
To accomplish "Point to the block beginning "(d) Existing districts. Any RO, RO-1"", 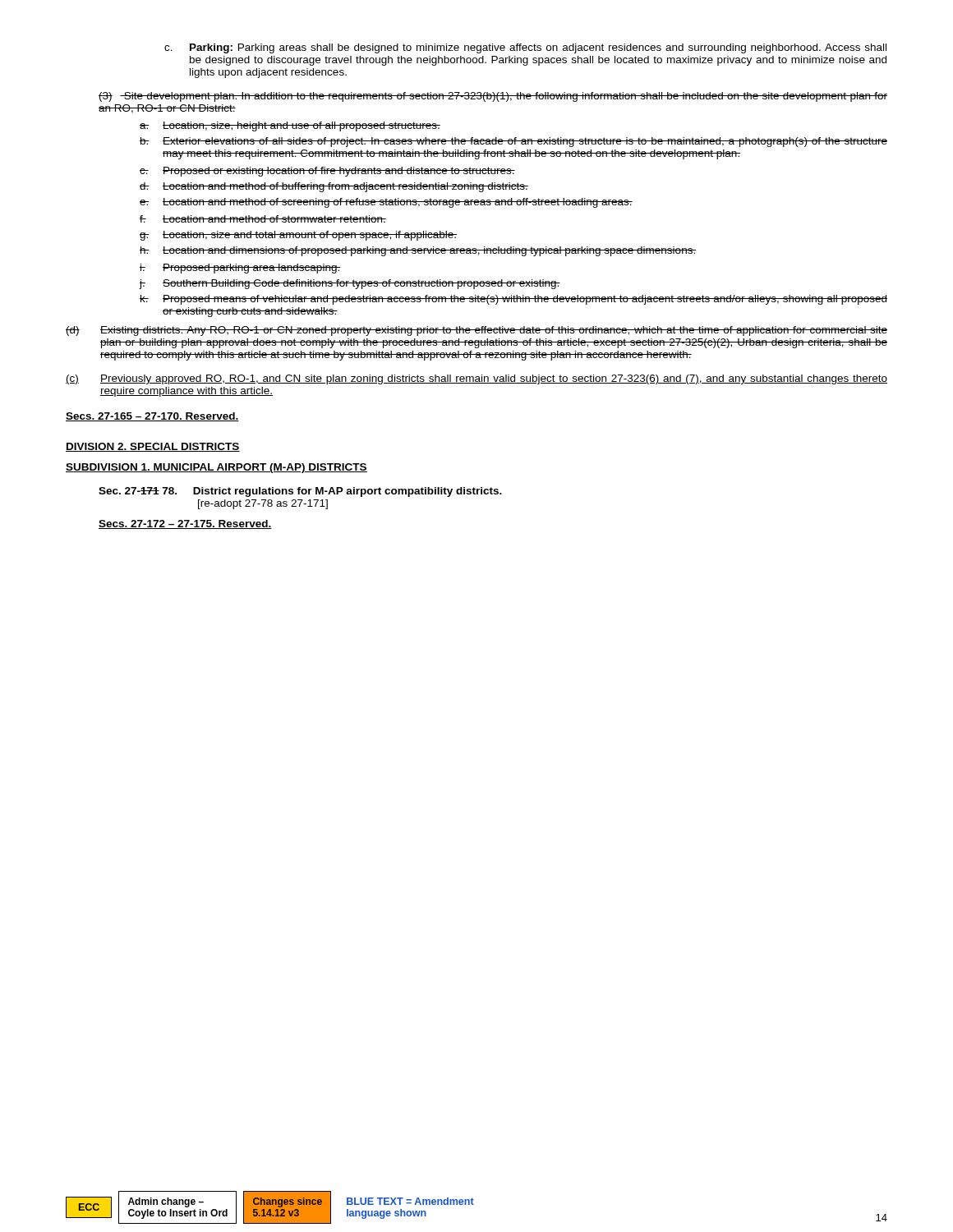I will pyautogui.click(x=476, y=342).
